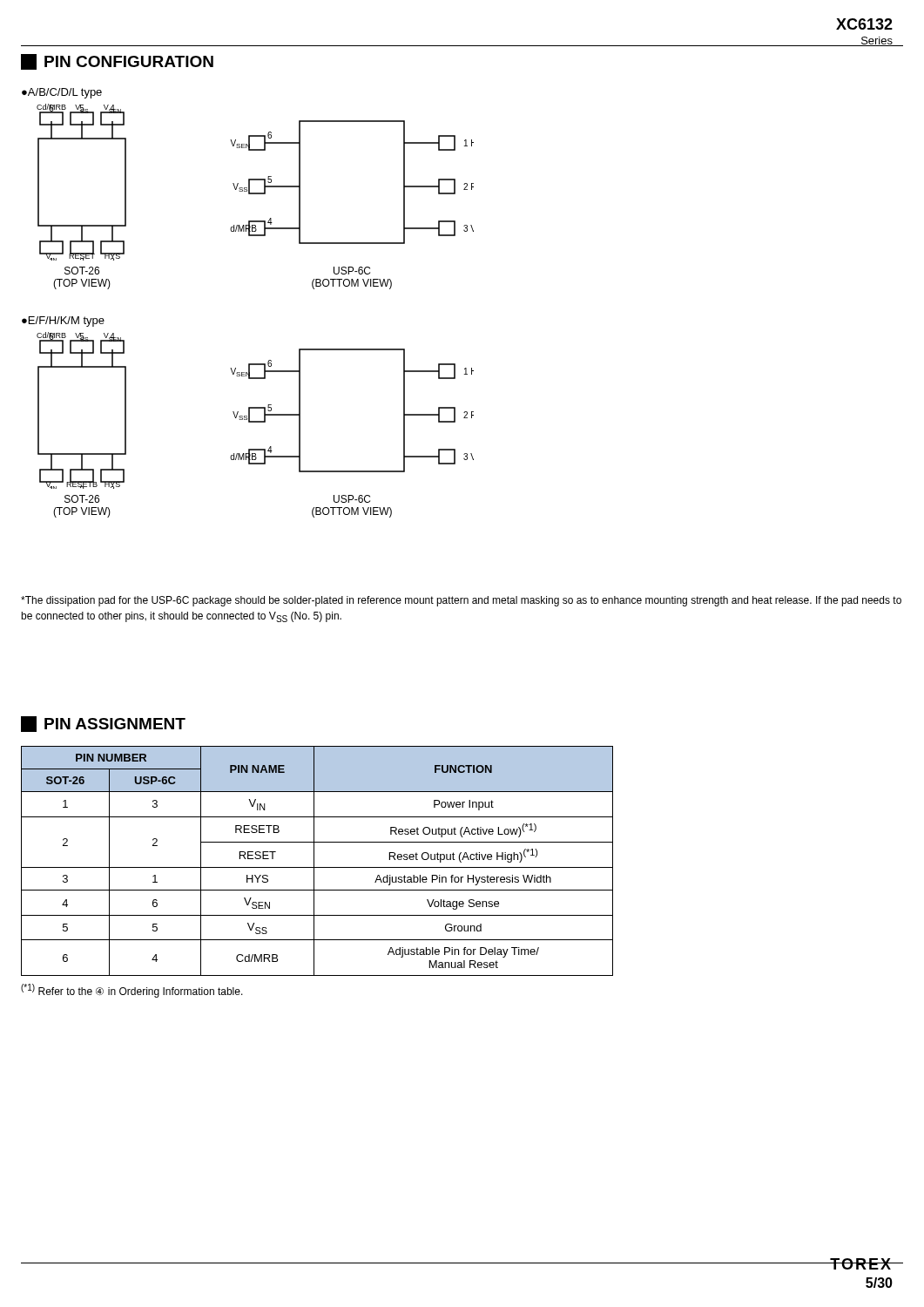This screenshot has height=1307, width=924.
Task: Where is the section header that starts "PIN CONFIGURATION ●A/B/C/D/L type"?
Action: tap(117, 62)
